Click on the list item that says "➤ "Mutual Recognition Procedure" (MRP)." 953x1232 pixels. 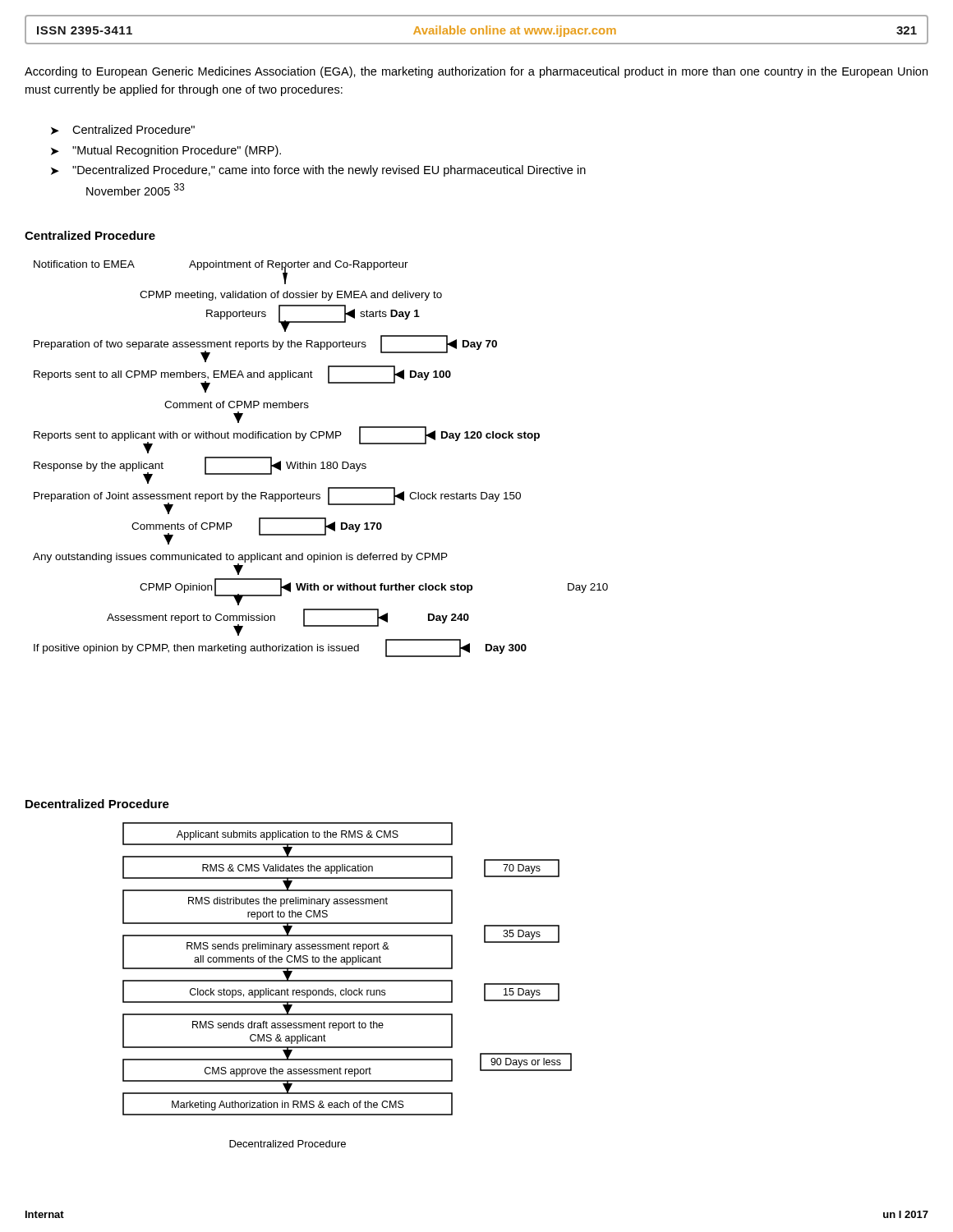pos(166,151)
